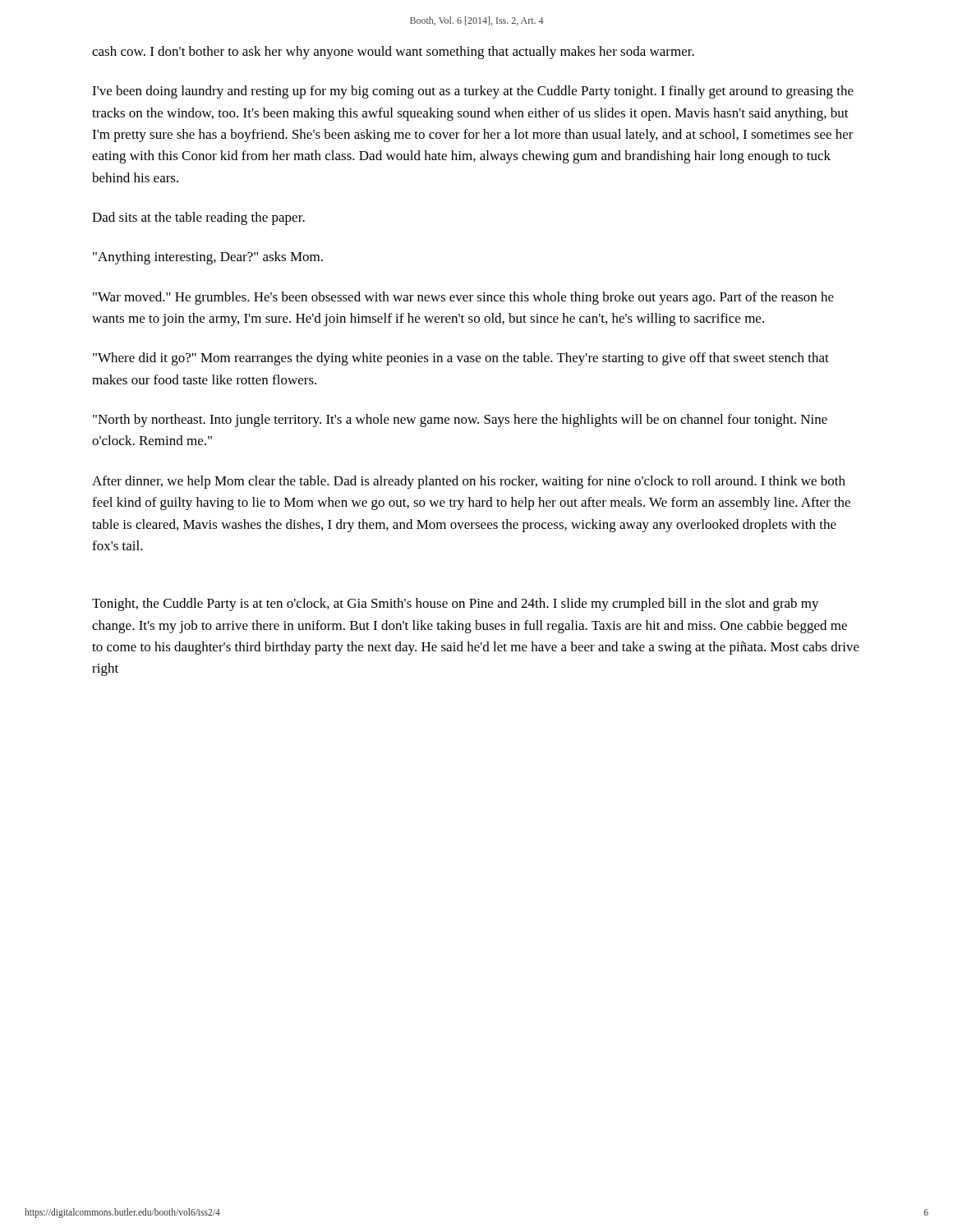Where is the passage that starts ""Where did it go?" Mom rearranges"?

(x=460, y=369)
